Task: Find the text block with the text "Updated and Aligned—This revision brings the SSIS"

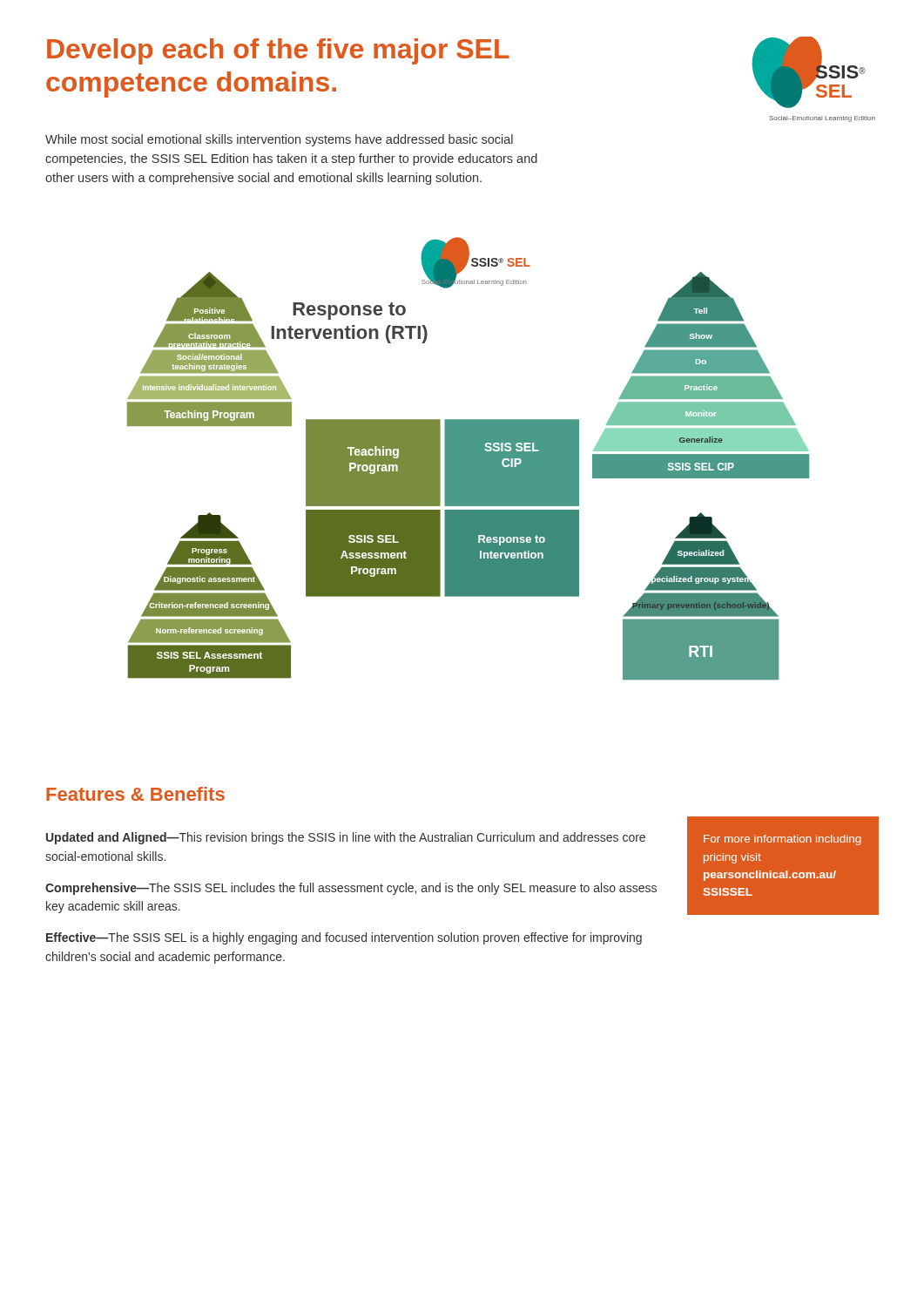Action: point(346,847)
